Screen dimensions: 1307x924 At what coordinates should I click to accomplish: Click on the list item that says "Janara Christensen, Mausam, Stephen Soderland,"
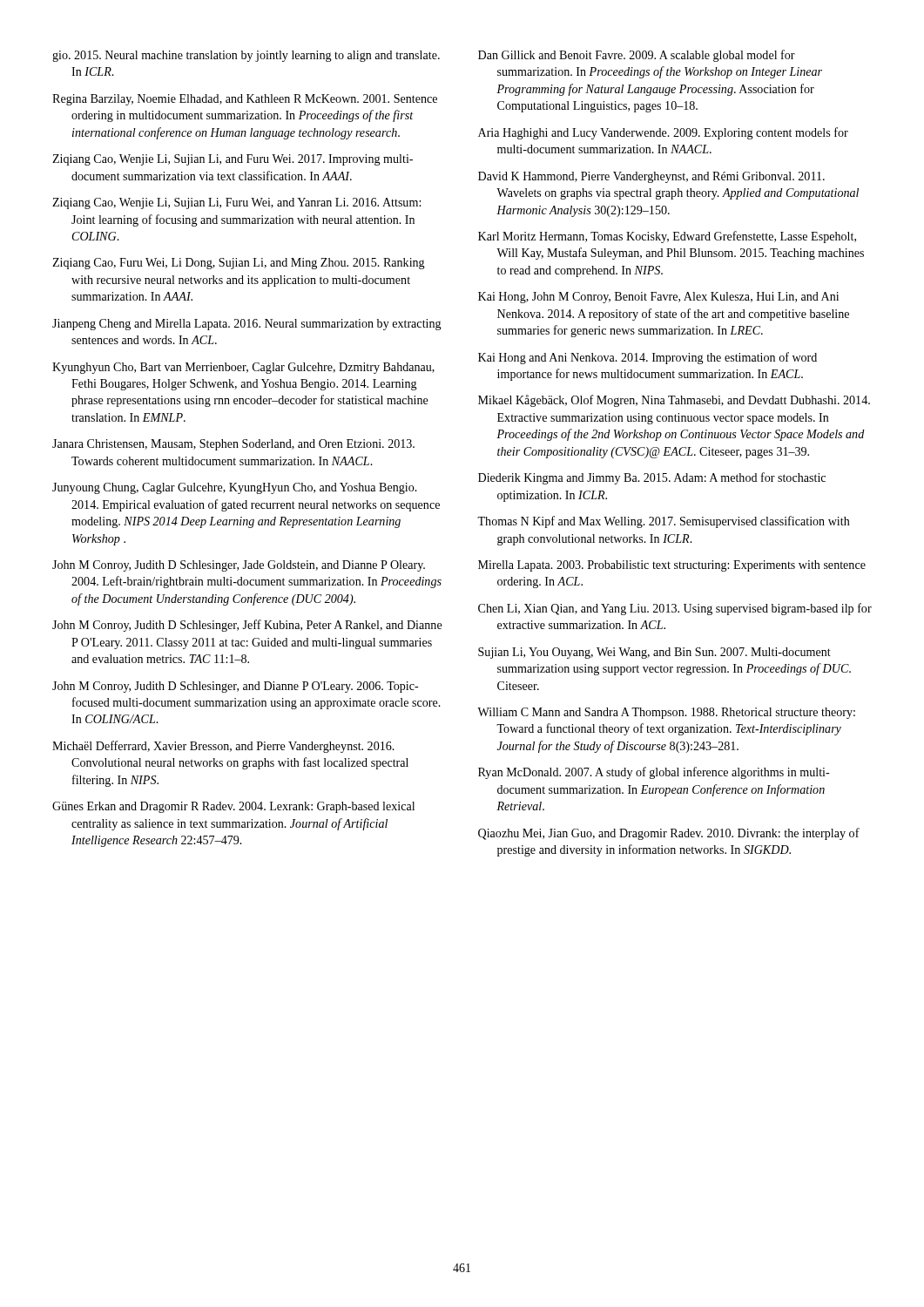click(x=234, y=452)
